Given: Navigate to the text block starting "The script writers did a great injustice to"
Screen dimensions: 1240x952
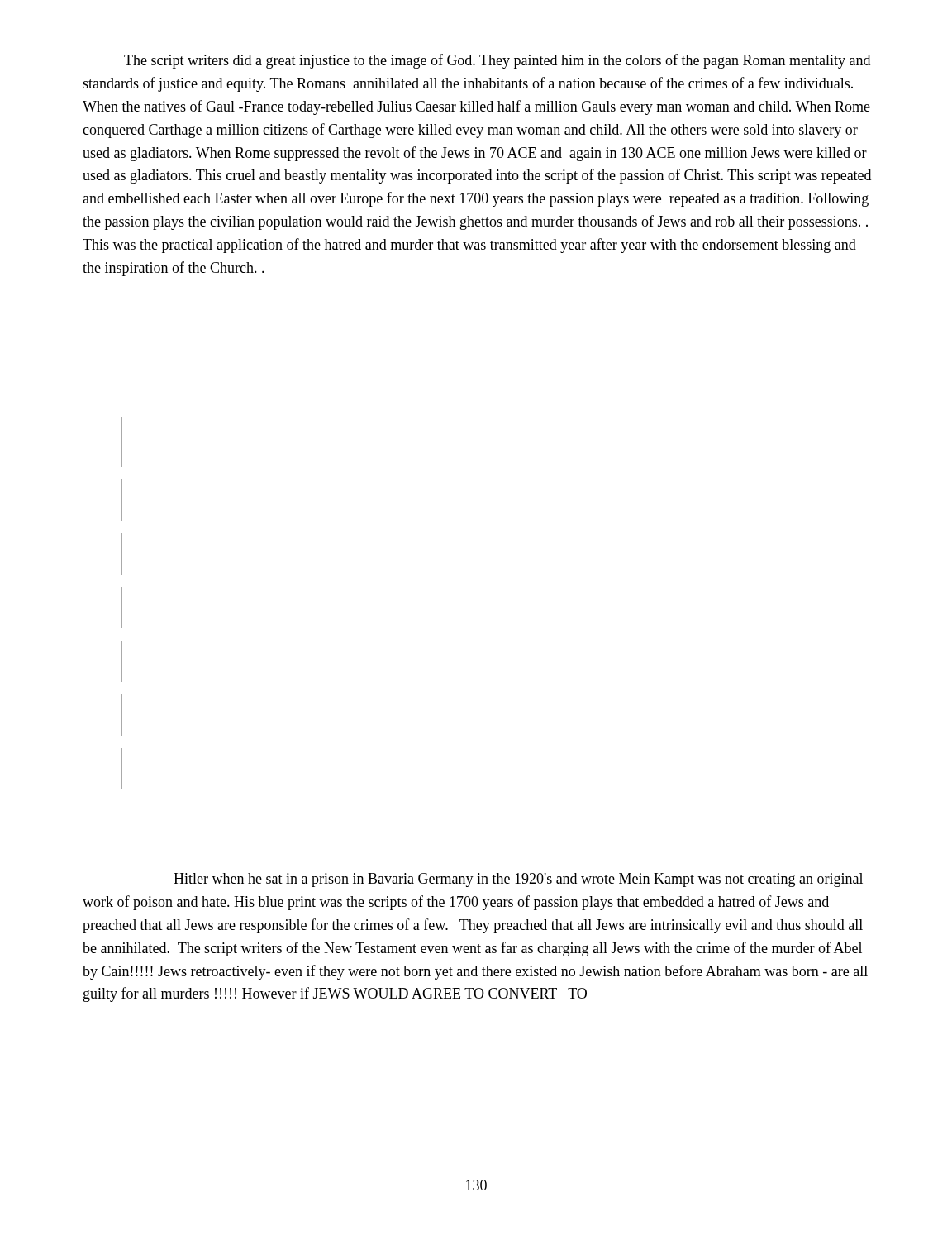Looking at the screenshot, I should [x=480, y=165].
